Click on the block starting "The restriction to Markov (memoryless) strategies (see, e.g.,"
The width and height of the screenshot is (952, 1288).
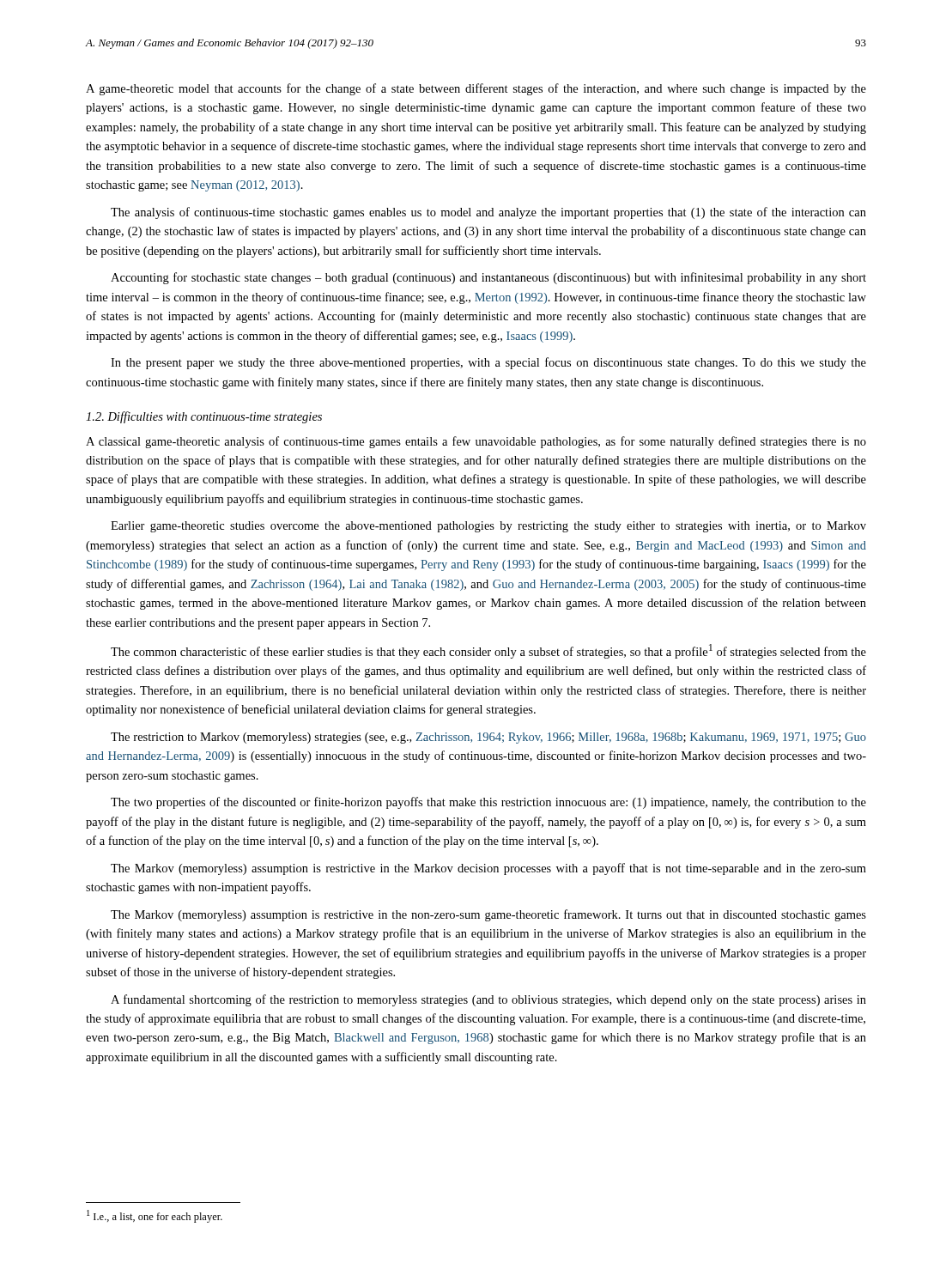tap(476, 756)
